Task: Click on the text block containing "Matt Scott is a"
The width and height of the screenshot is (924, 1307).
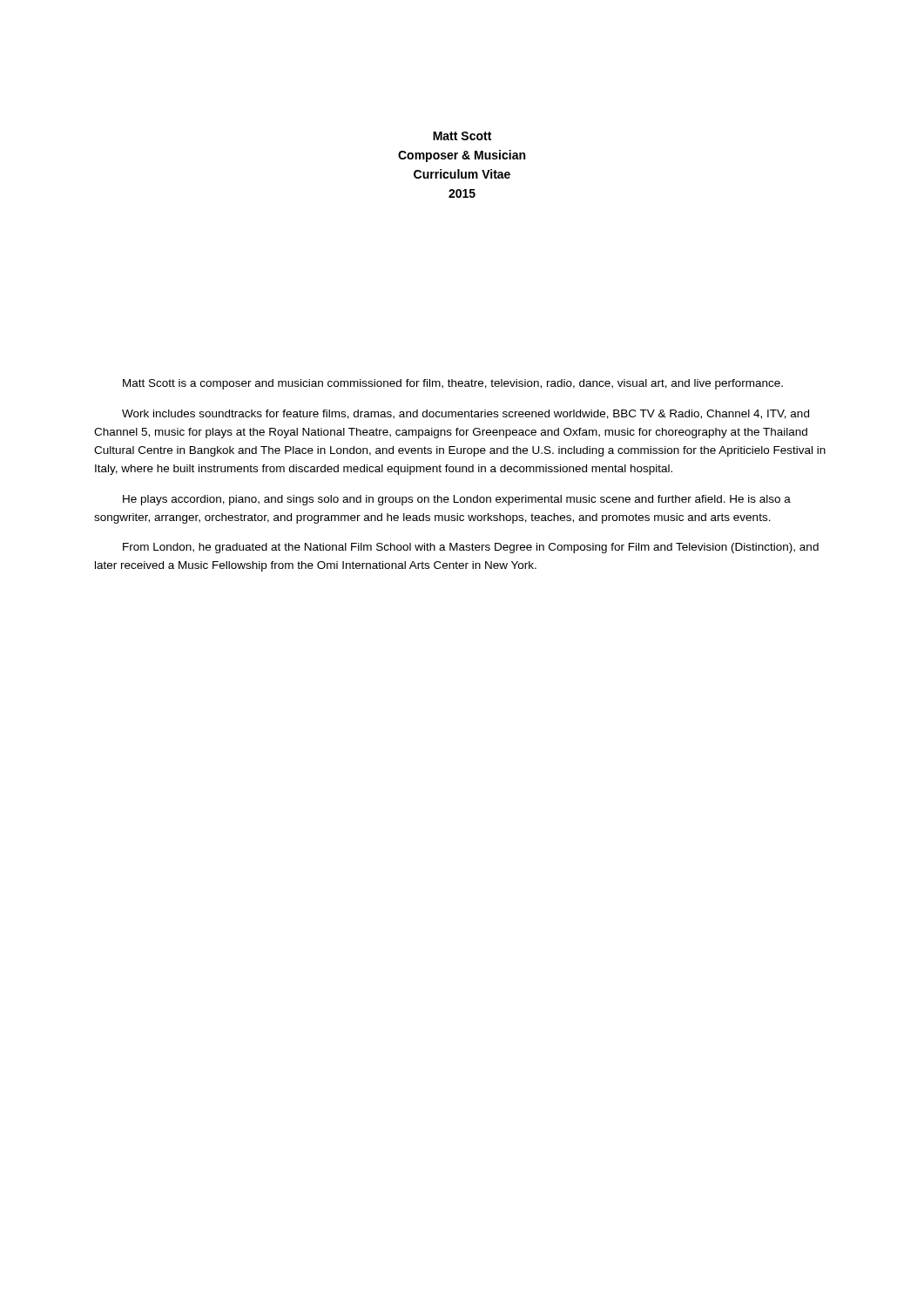Action: [453, 383]
